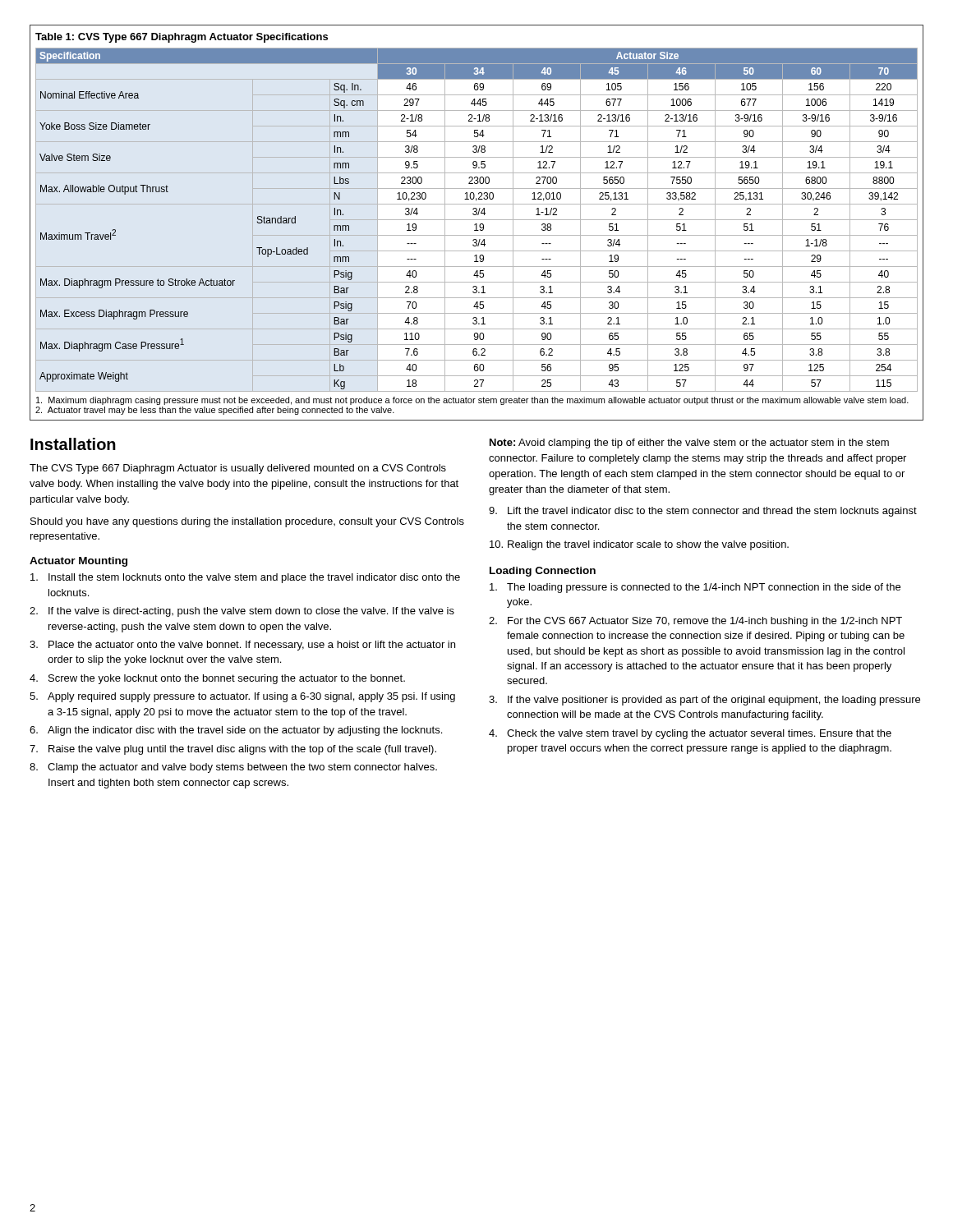Screen dimensions: 1232x953
Task: Click the passage that begins "Should you have any questions during the"
Action: tap(247, 529)
